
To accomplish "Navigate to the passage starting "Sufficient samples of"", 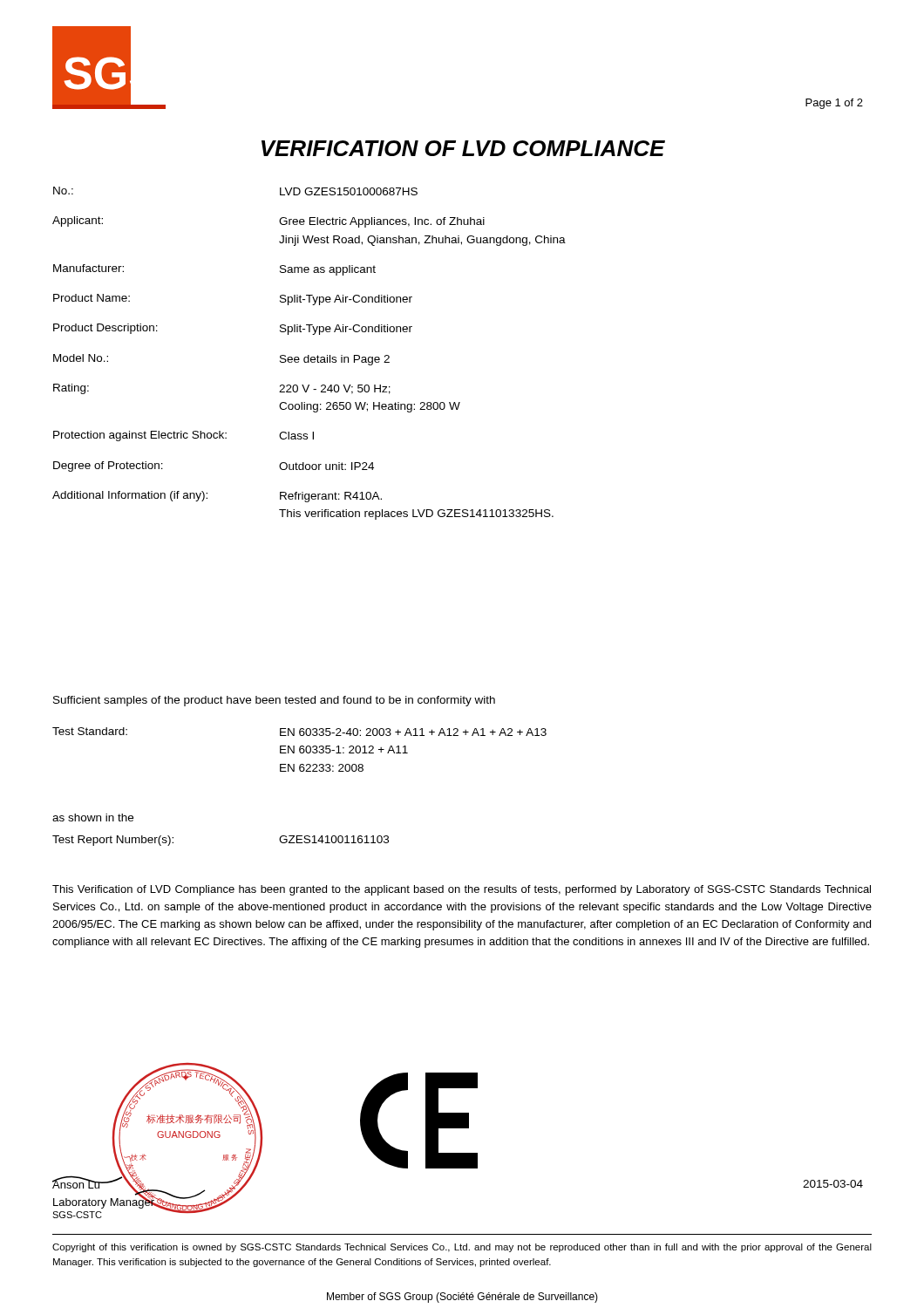I will (x=274, y=700).
